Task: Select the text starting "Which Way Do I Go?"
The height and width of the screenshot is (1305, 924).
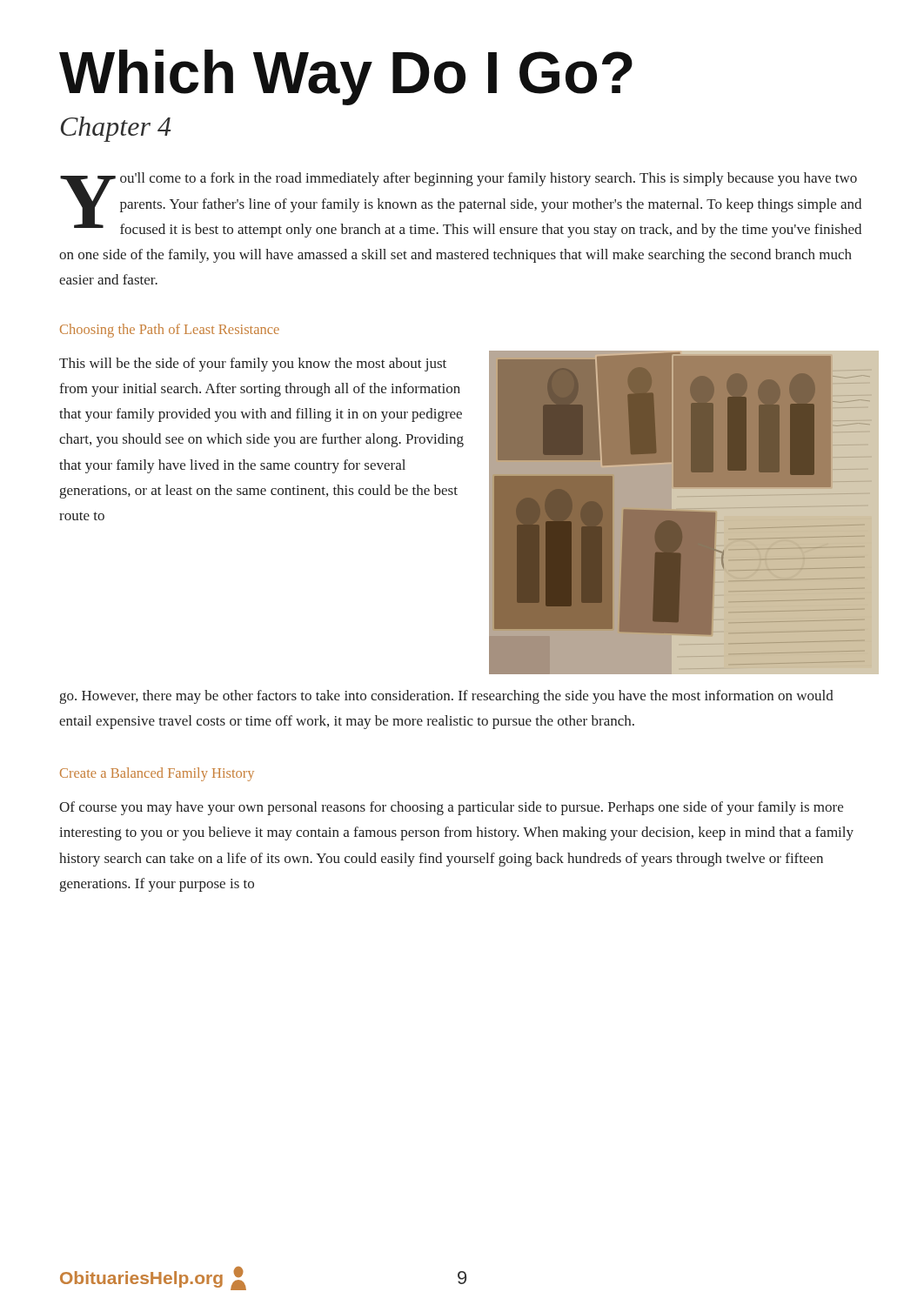Action: tap(347, 73)
